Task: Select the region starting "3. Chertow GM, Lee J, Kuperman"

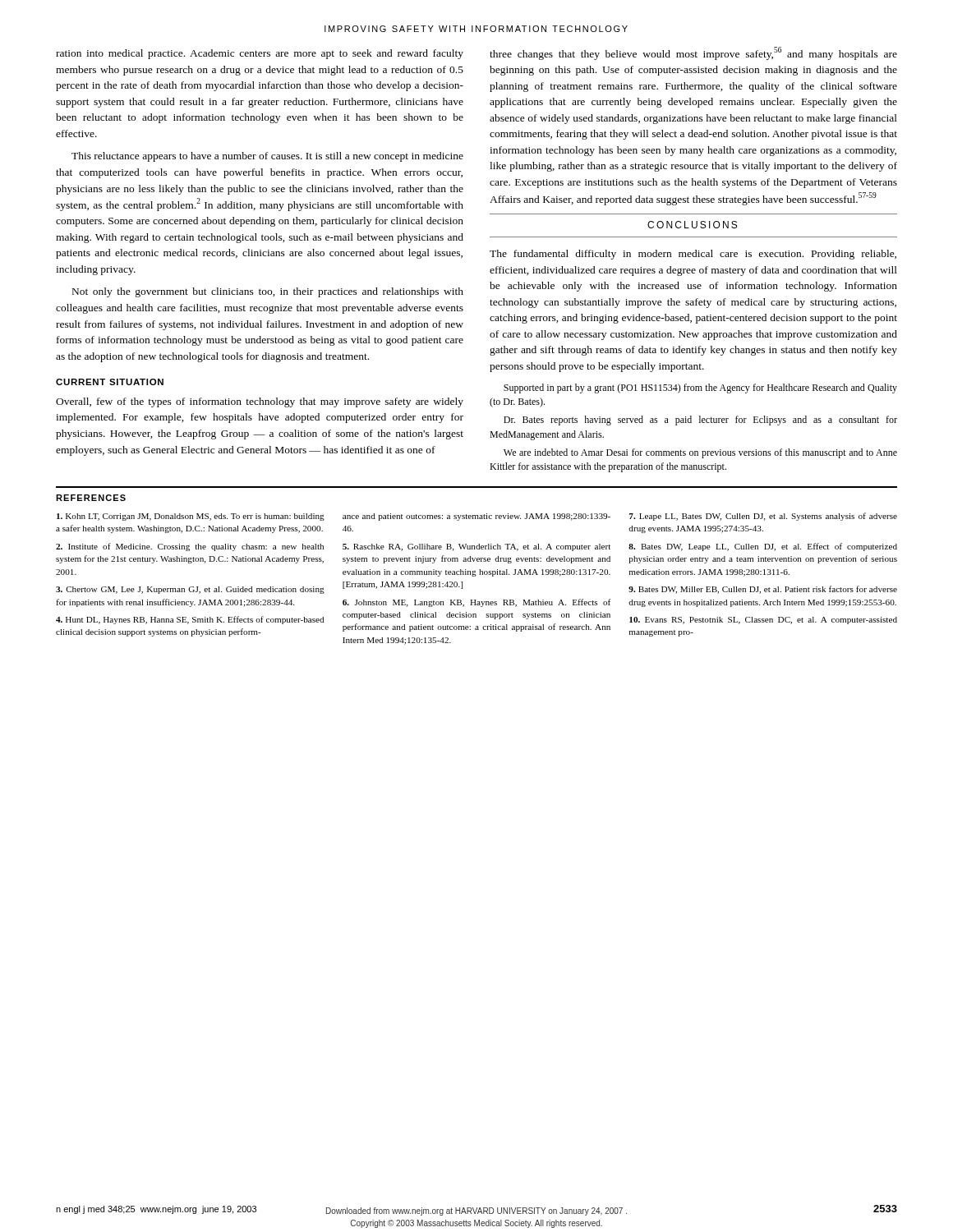Action: [x=190, y=595]
